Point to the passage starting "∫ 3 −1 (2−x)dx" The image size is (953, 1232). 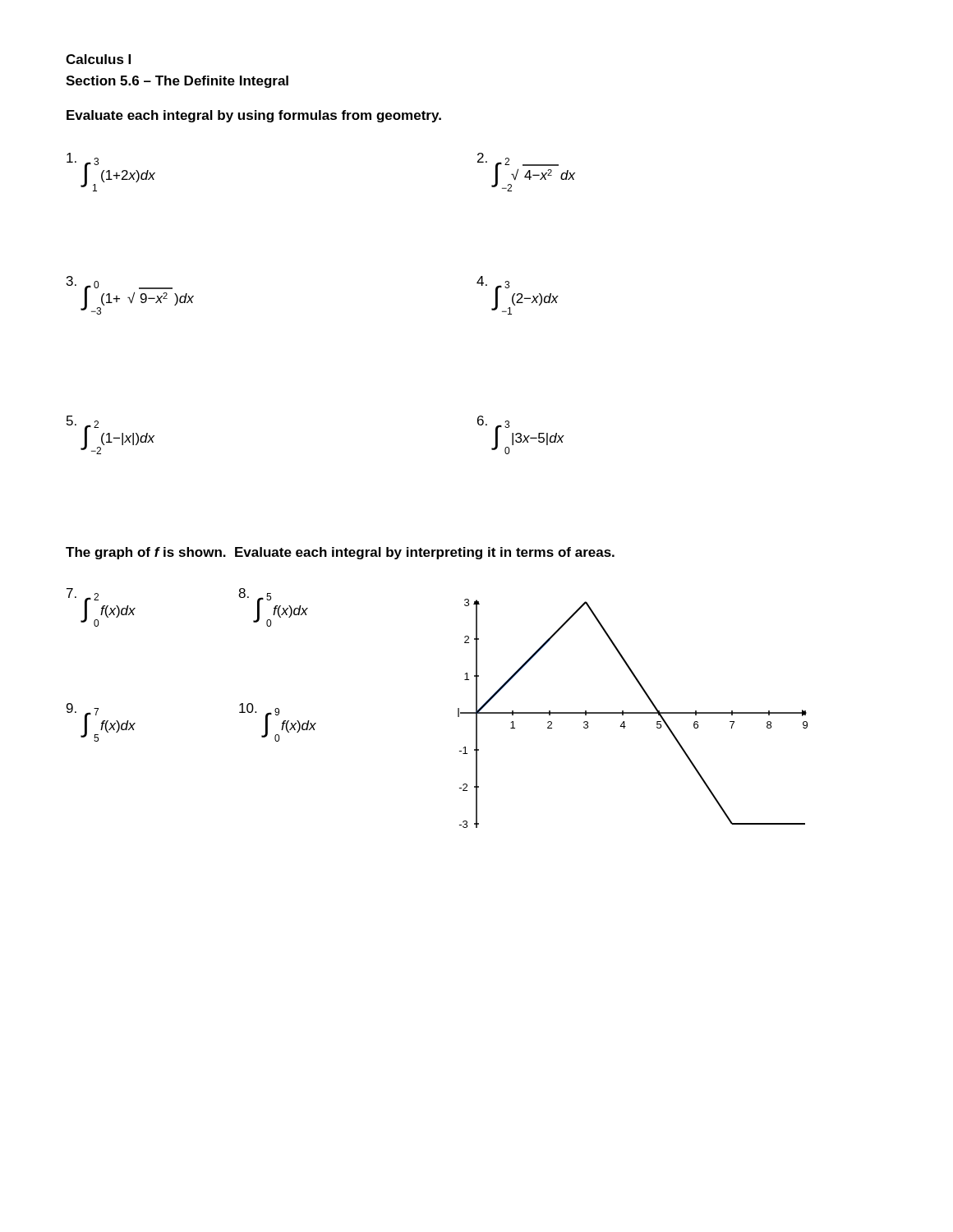538,295
